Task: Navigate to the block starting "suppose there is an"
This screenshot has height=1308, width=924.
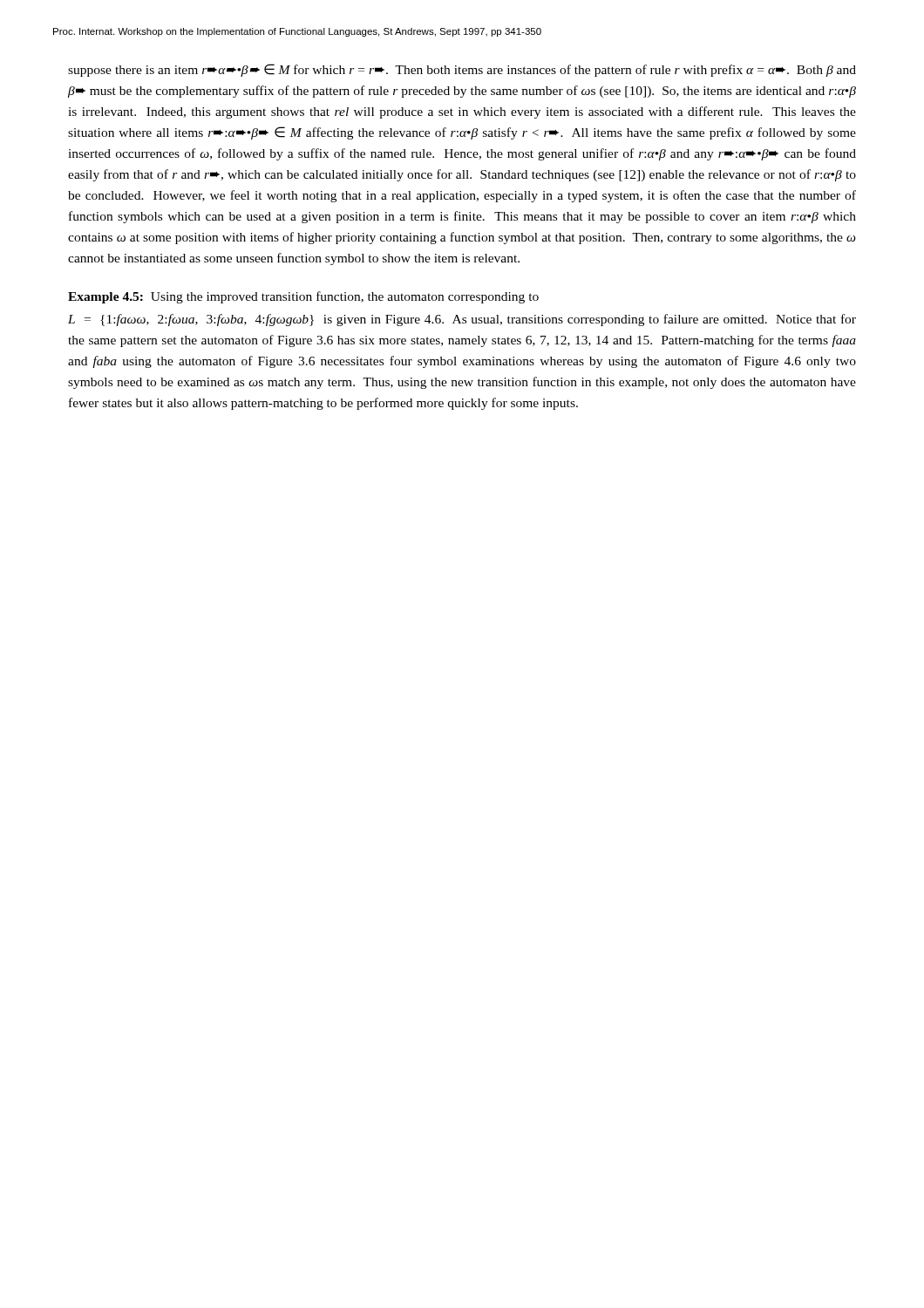Action: pyautogui.click(x=462, y=164)
